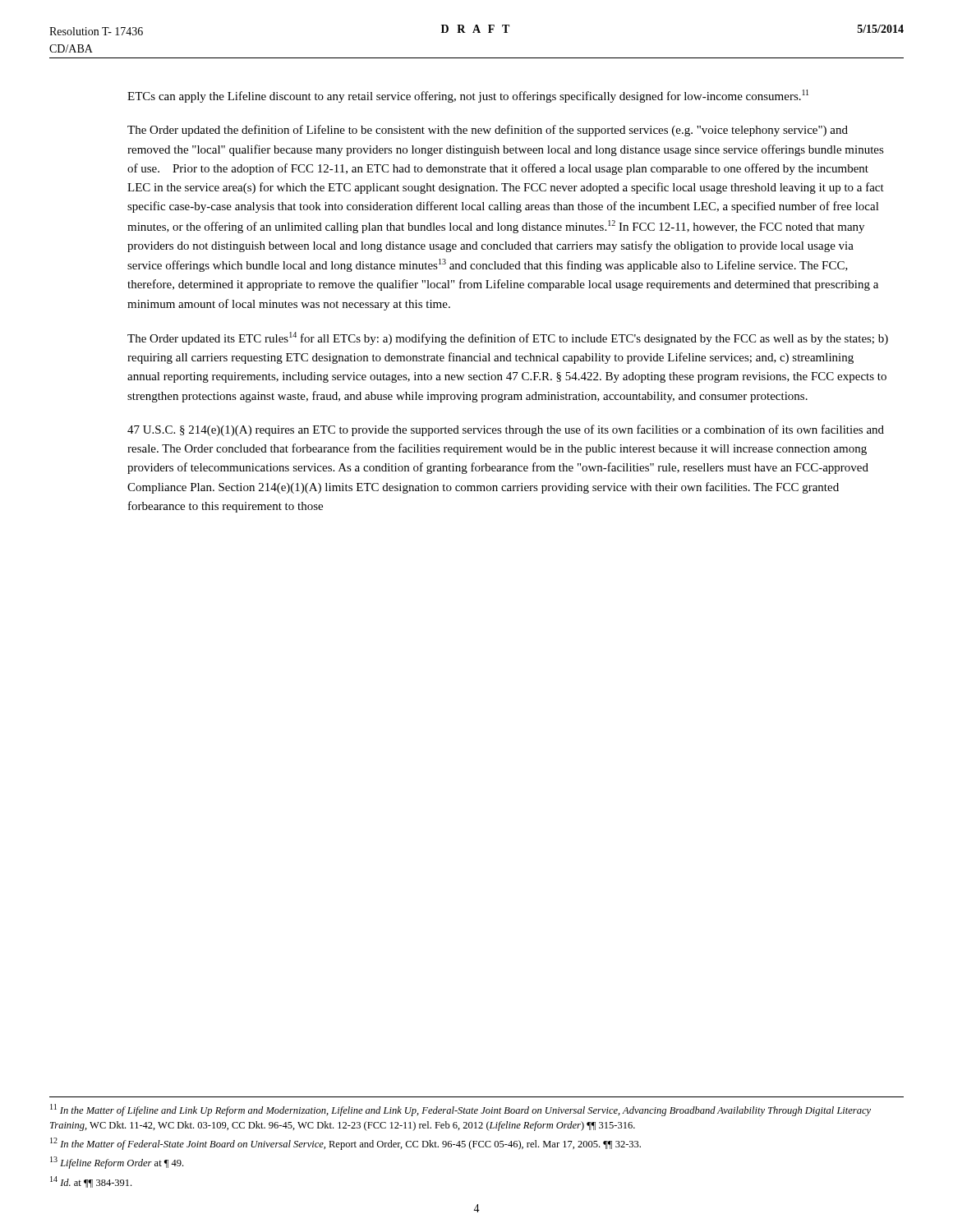This screenshot has width=953, height=1232.
Task: Locate the block of text that opens with "The Order updated the"
Action: tap(506, 217)
